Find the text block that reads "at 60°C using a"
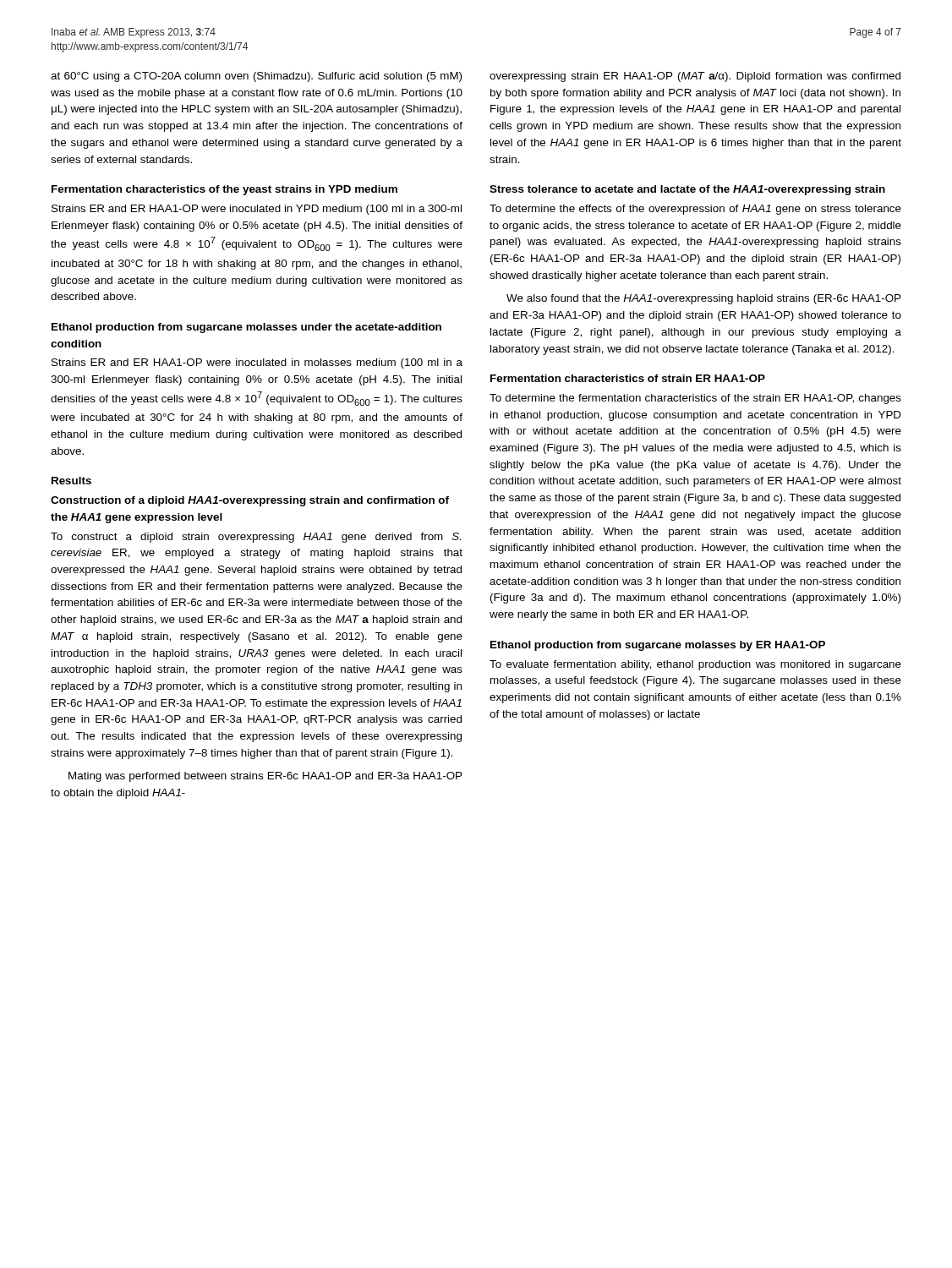This screenshot has width=952, height=1268. pyautogui.click(x=257, y=118)
